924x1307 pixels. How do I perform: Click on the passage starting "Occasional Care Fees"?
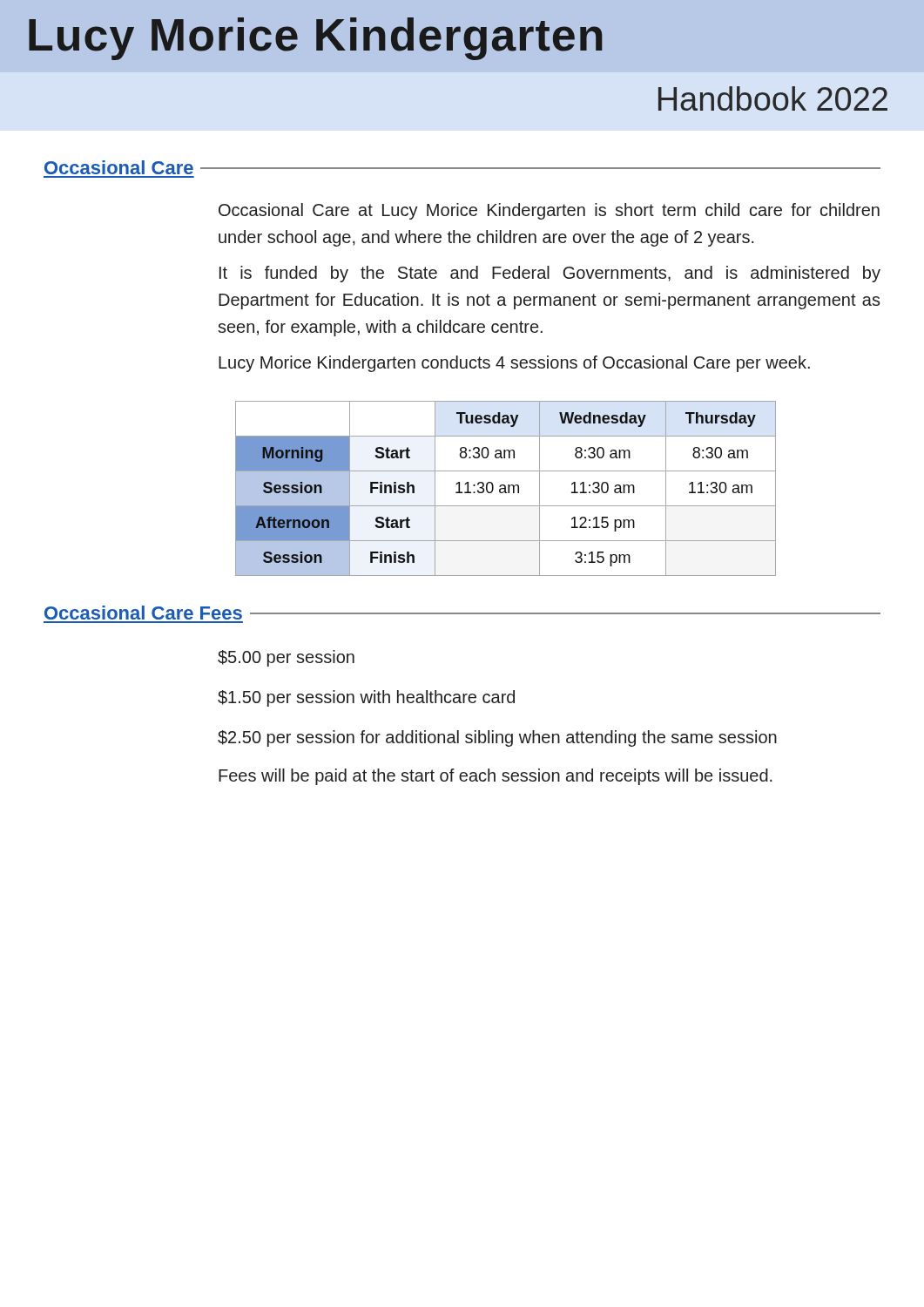click(x=462, y=614)
